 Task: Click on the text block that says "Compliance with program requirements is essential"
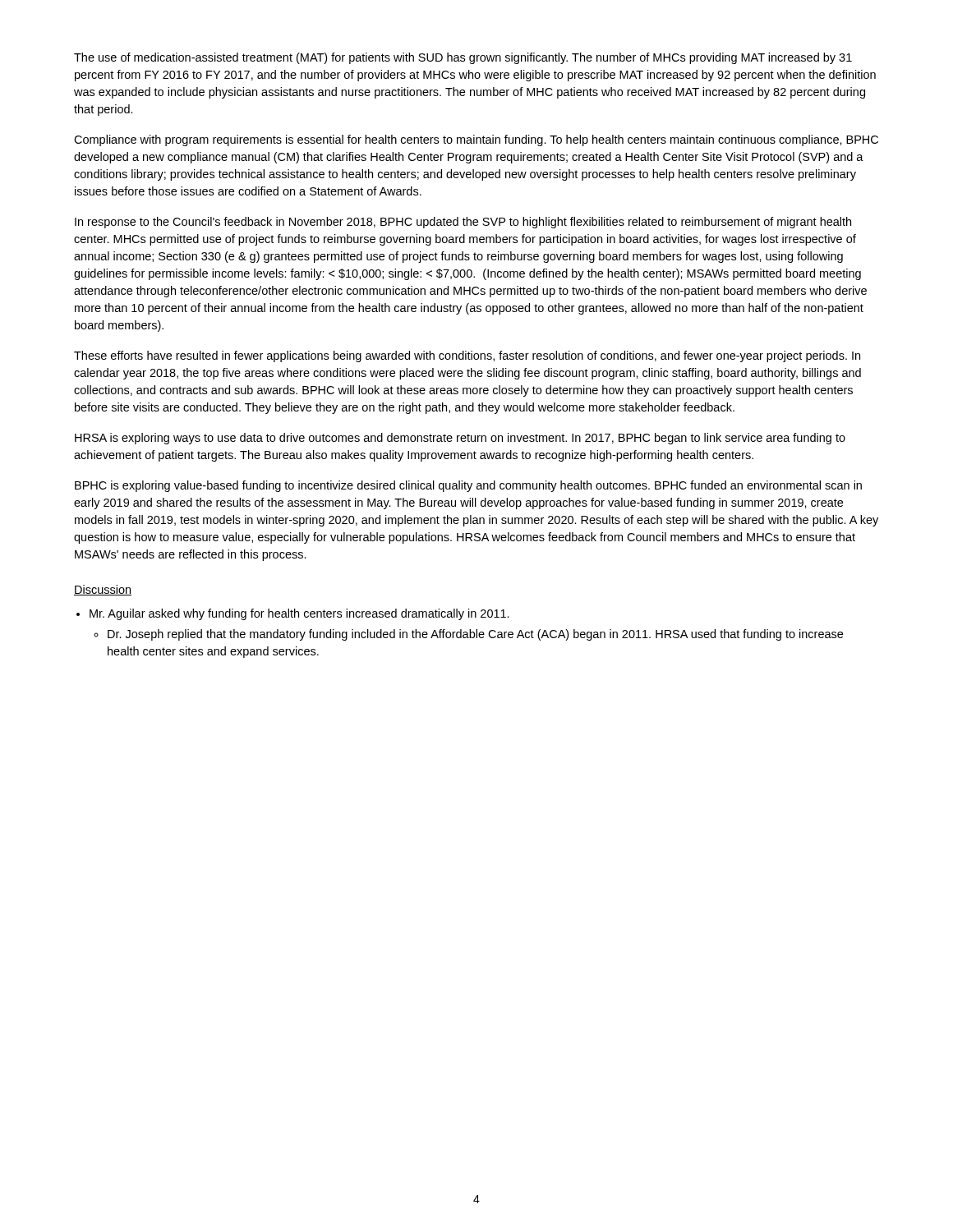click(x=476, y=166)
